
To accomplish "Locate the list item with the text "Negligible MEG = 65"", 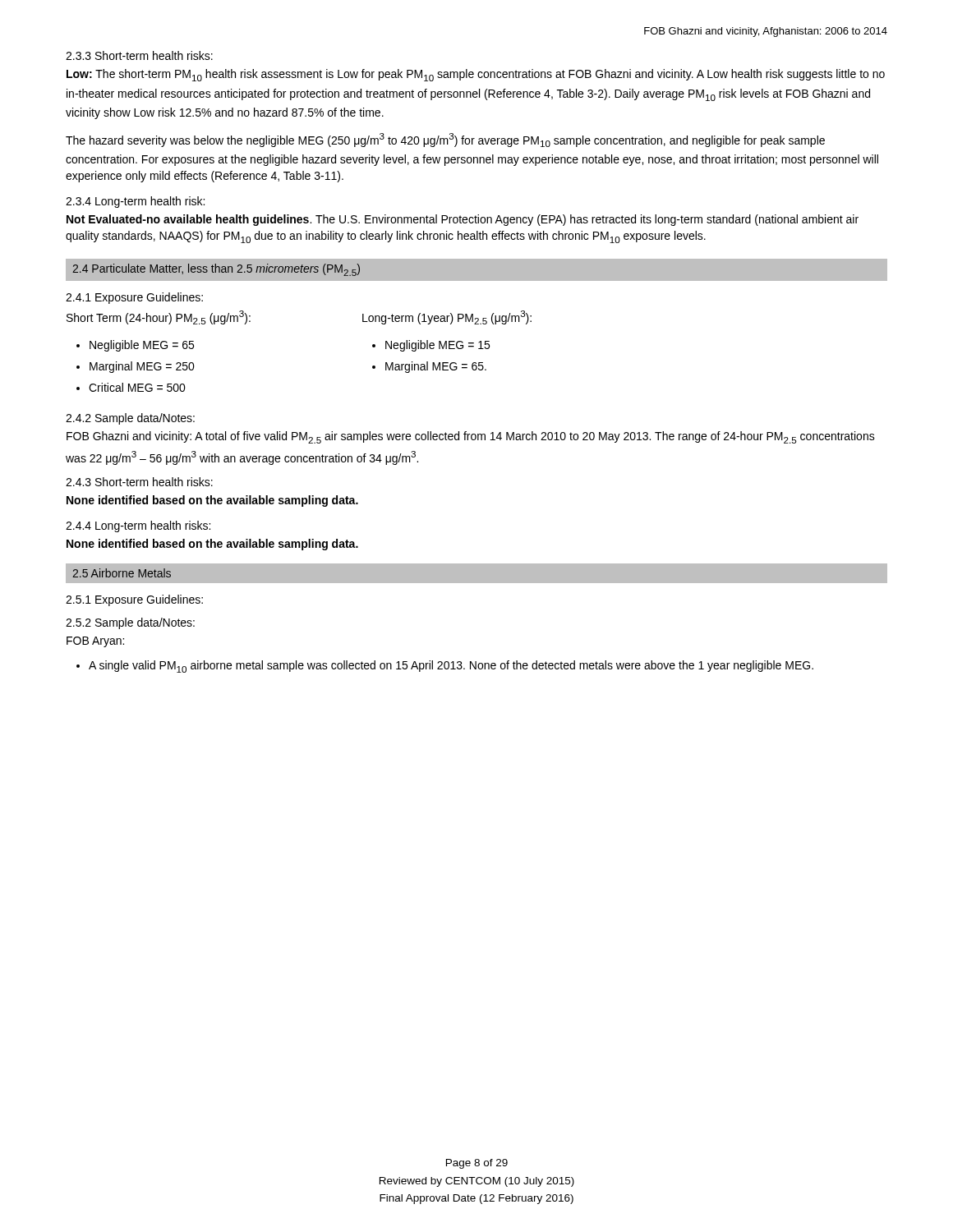I will click(x=197, y=345).
